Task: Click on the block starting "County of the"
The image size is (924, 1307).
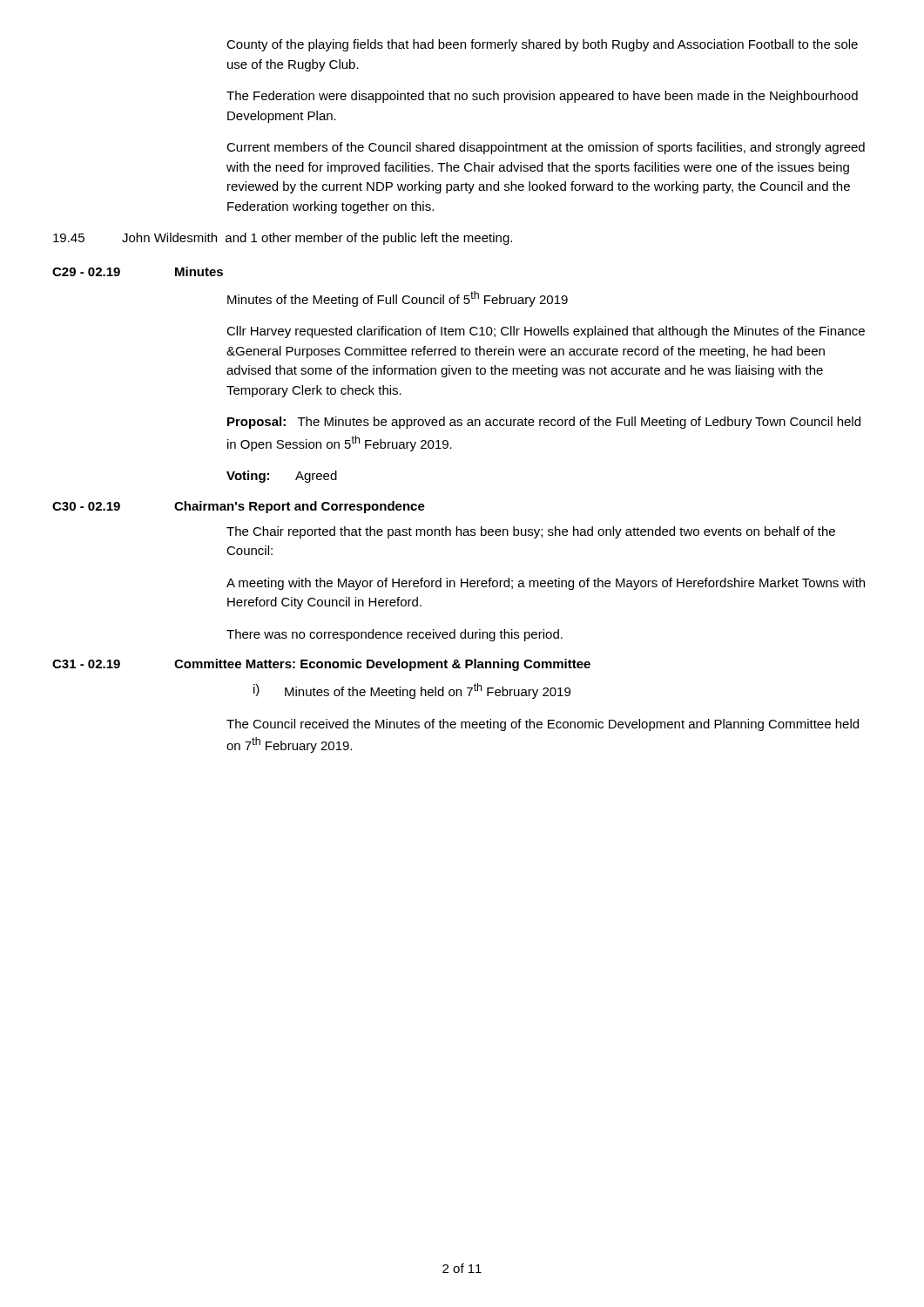Action: (x=542, y=54)
